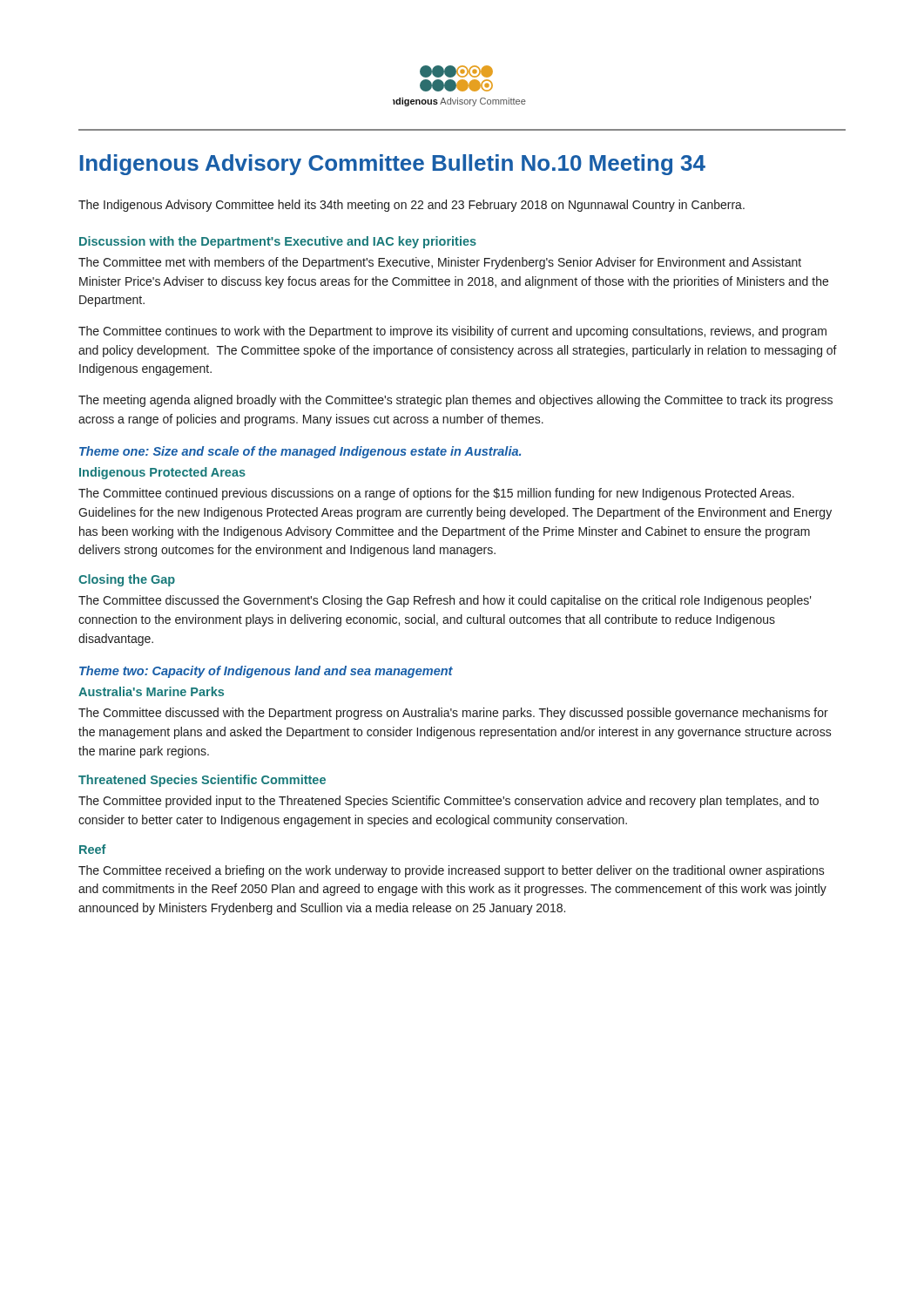Click on the section header that reads "Theme one: Size"
The image size is (924, 1307).
coord(300,452)
